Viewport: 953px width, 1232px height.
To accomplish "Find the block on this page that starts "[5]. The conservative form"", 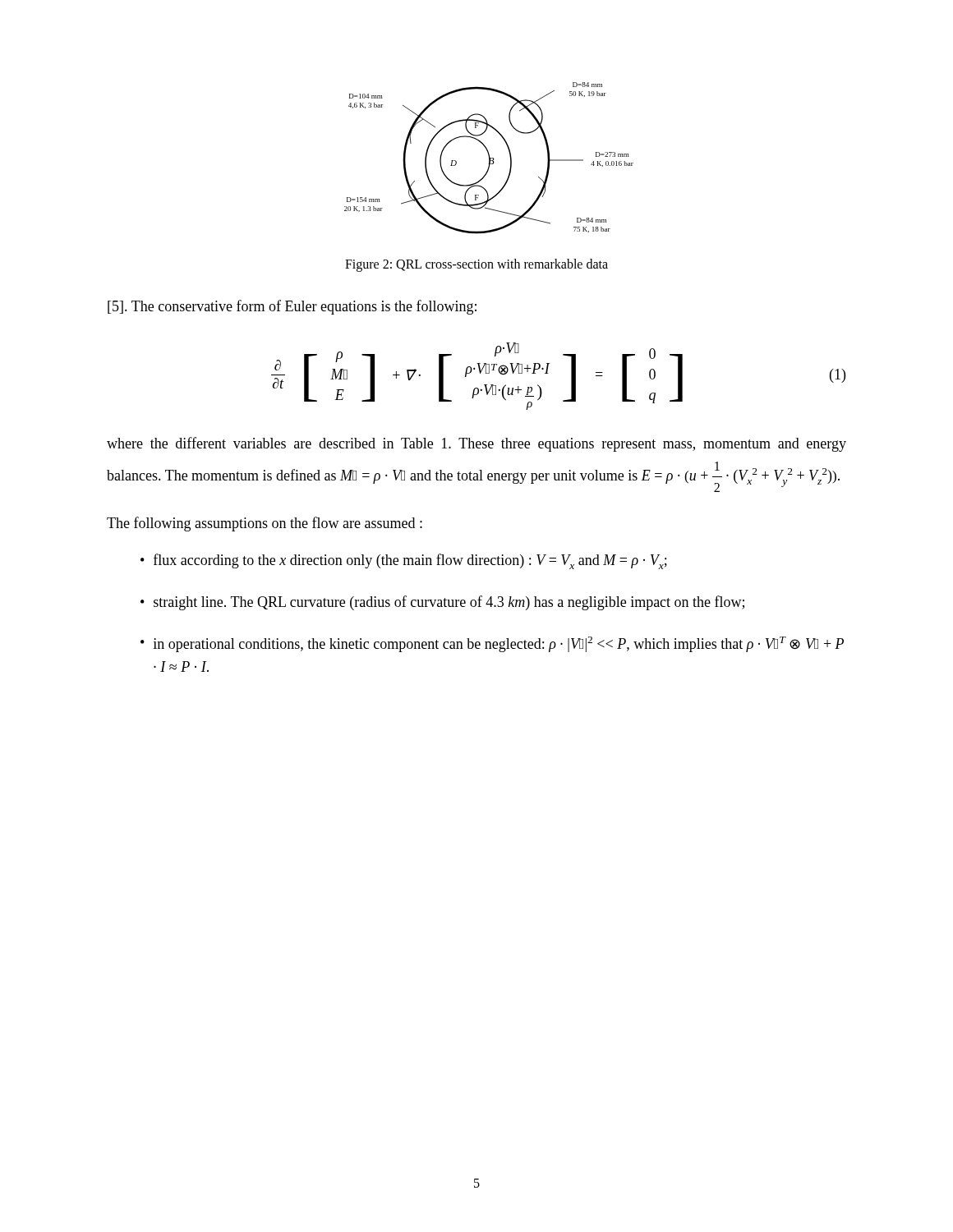I will (x=292, y=306).
